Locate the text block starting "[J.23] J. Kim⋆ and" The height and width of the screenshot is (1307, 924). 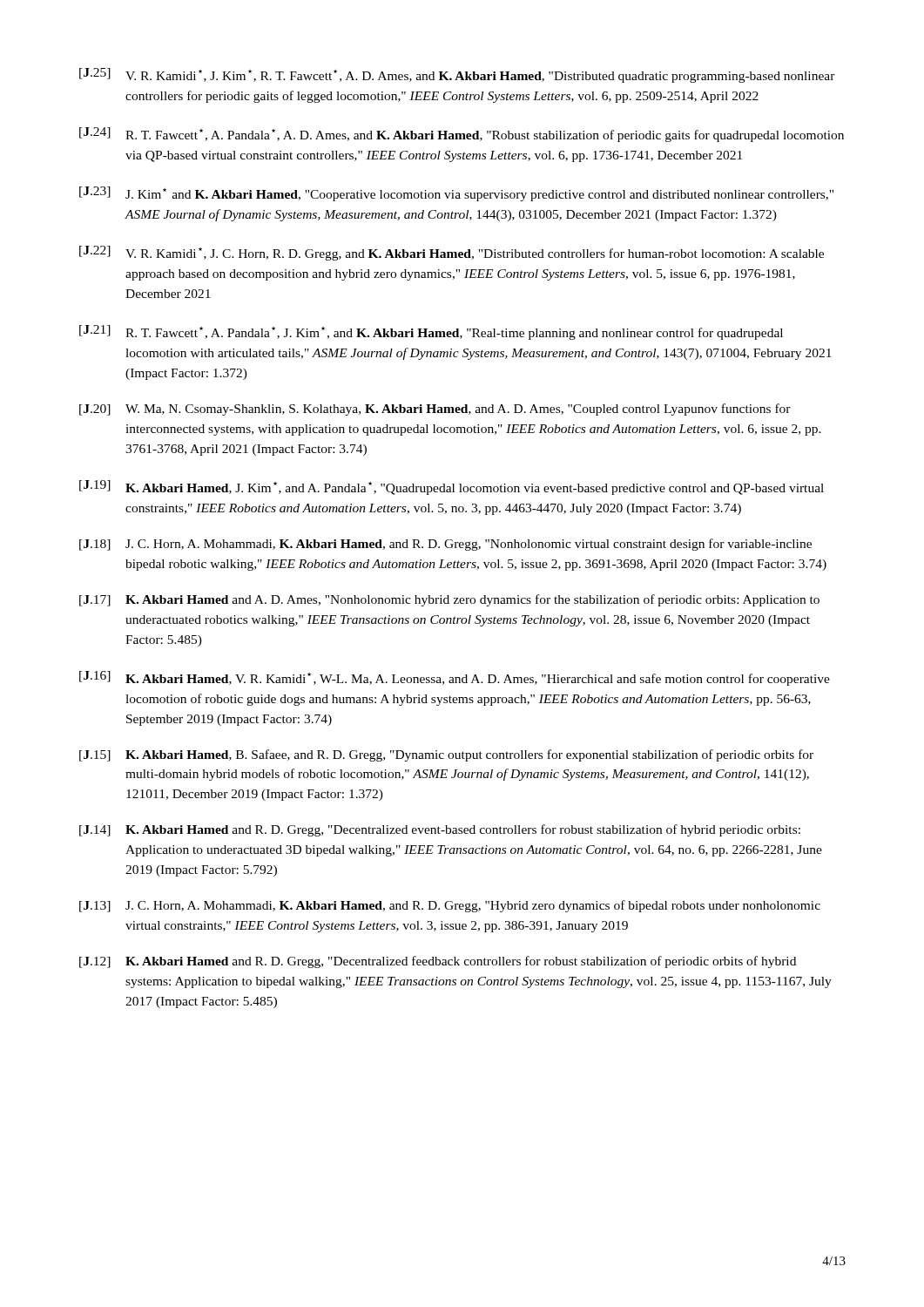pos(462,203)
